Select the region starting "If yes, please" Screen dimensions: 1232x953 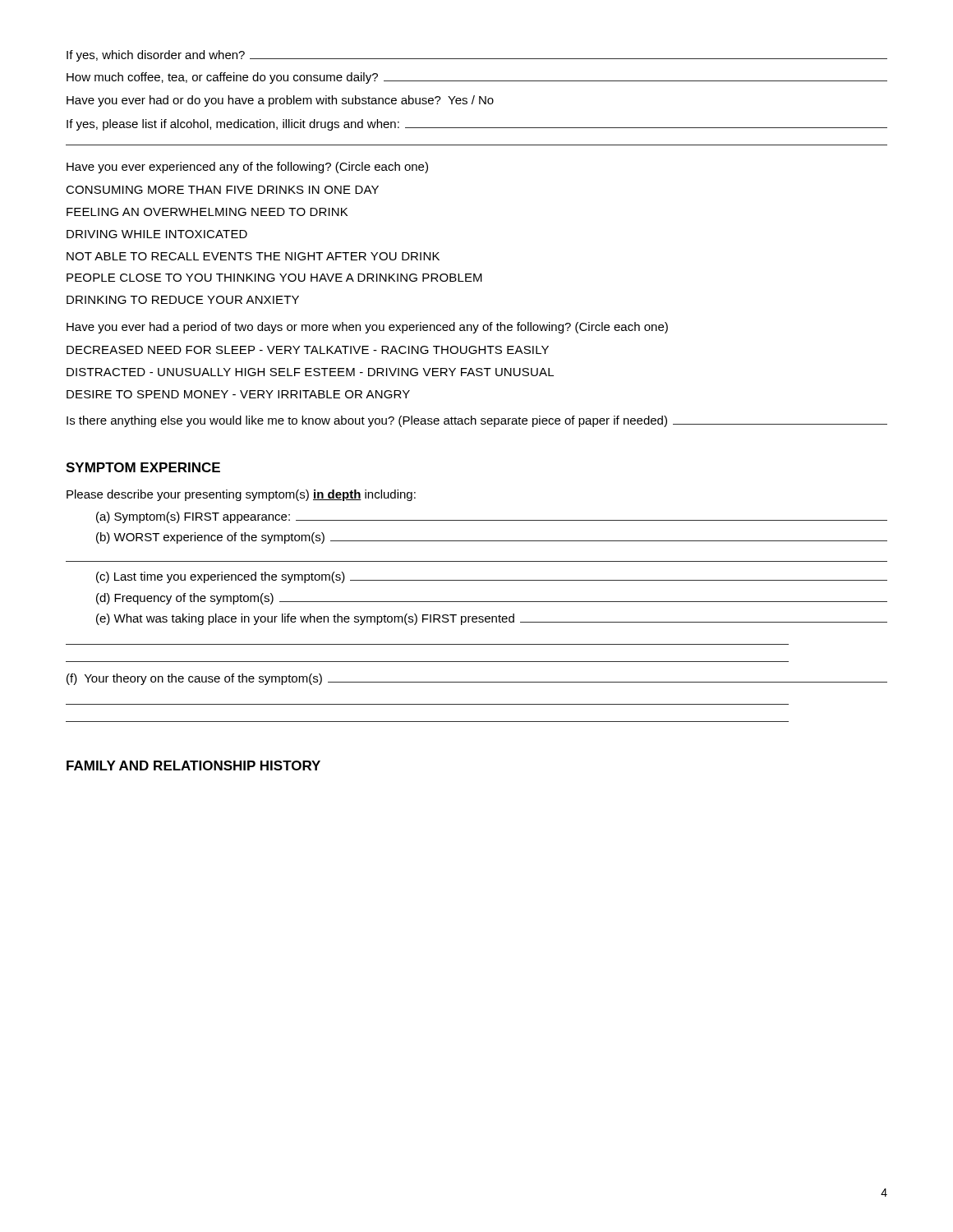pyautogui.click(x=476, y=124)
